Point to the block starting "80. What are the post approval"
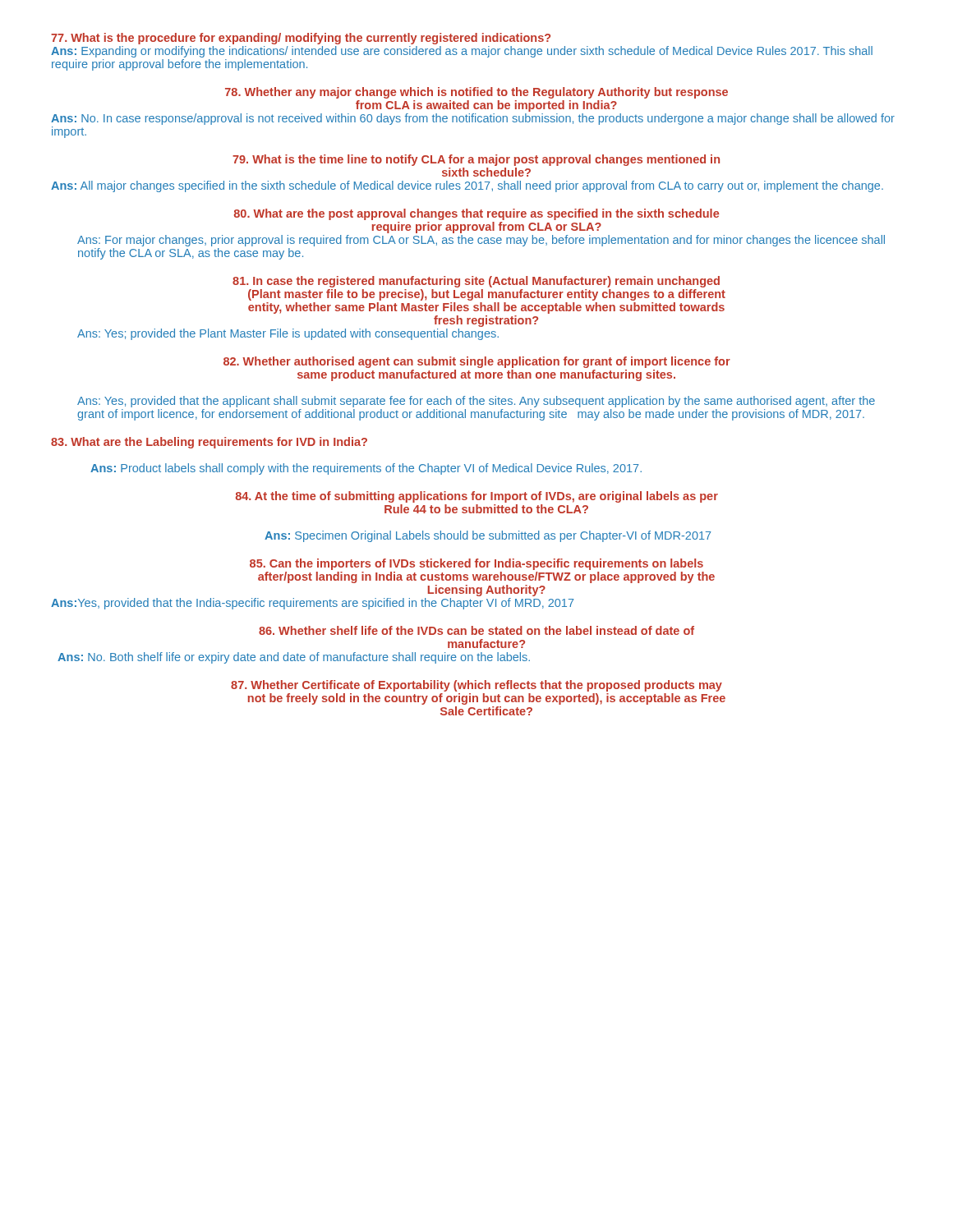This screenshot has width=953, height=1232. click(x=476, y=233)
